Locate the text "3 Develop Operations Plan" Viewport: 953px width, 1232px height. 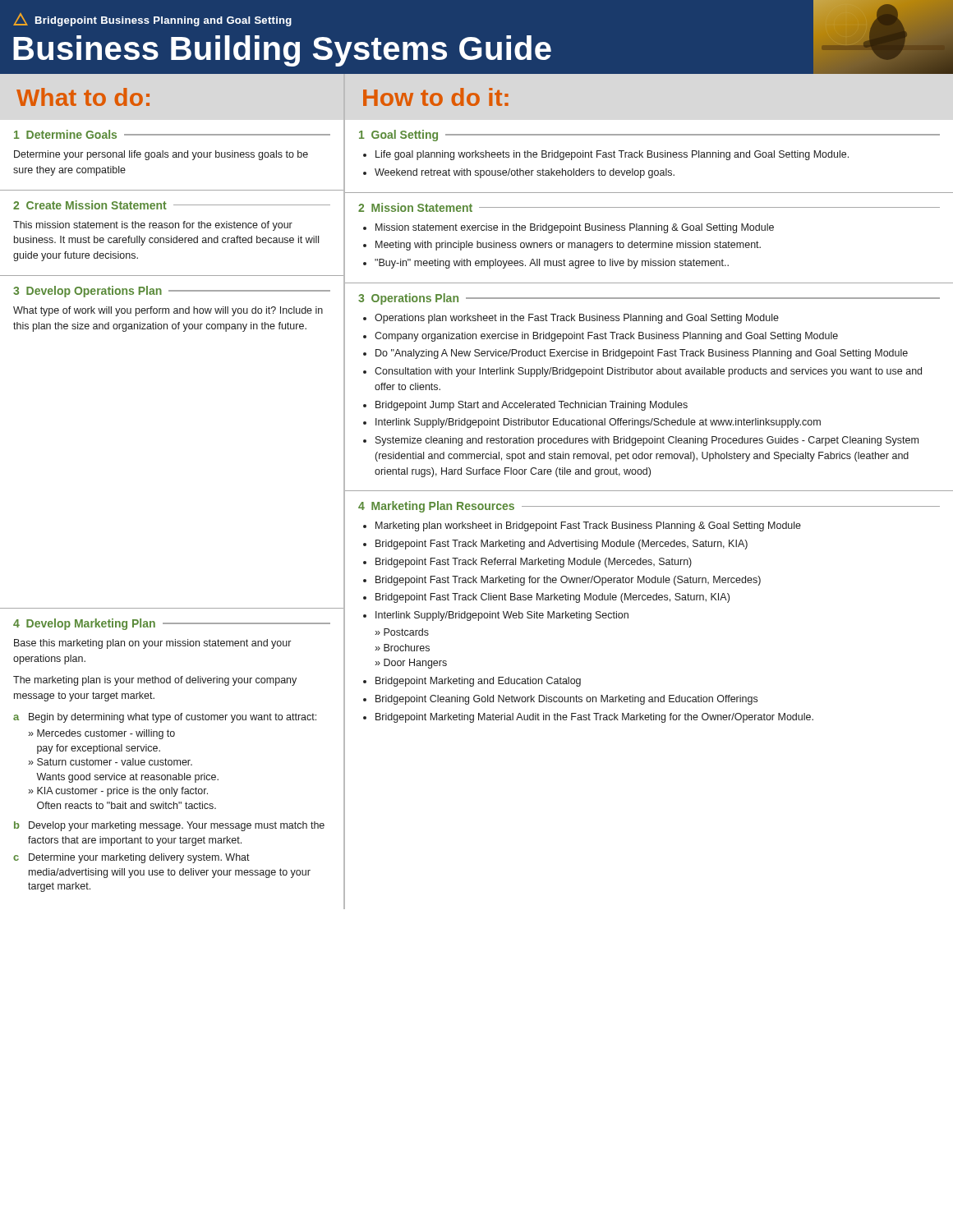pos(88,291)
